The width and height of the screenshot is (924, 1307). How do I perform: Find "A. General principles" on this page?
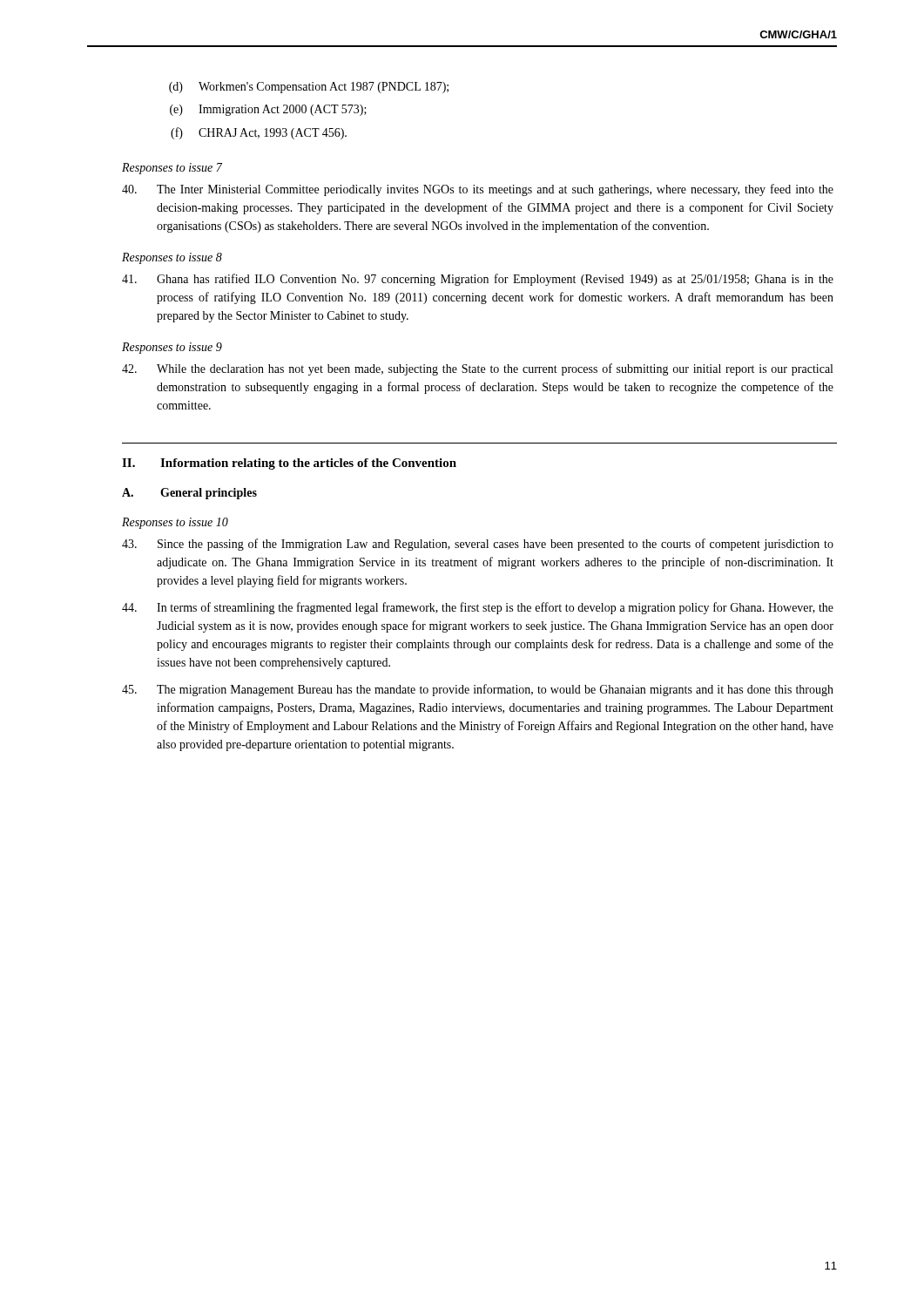[x=189, y=493]
